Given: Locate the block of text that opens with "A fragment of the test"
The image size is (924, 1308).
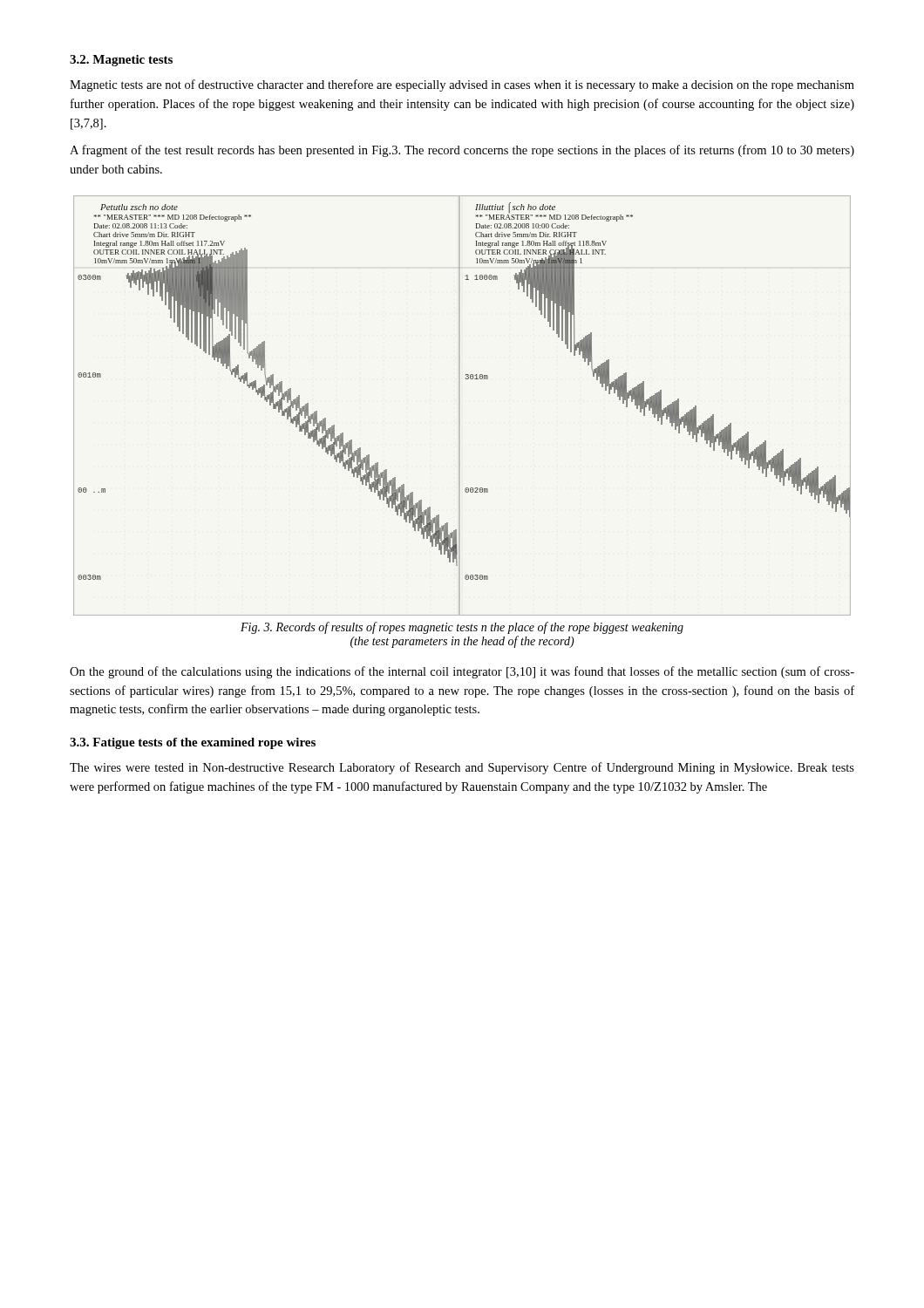Looking at the screenshot, I should point(462,160).
